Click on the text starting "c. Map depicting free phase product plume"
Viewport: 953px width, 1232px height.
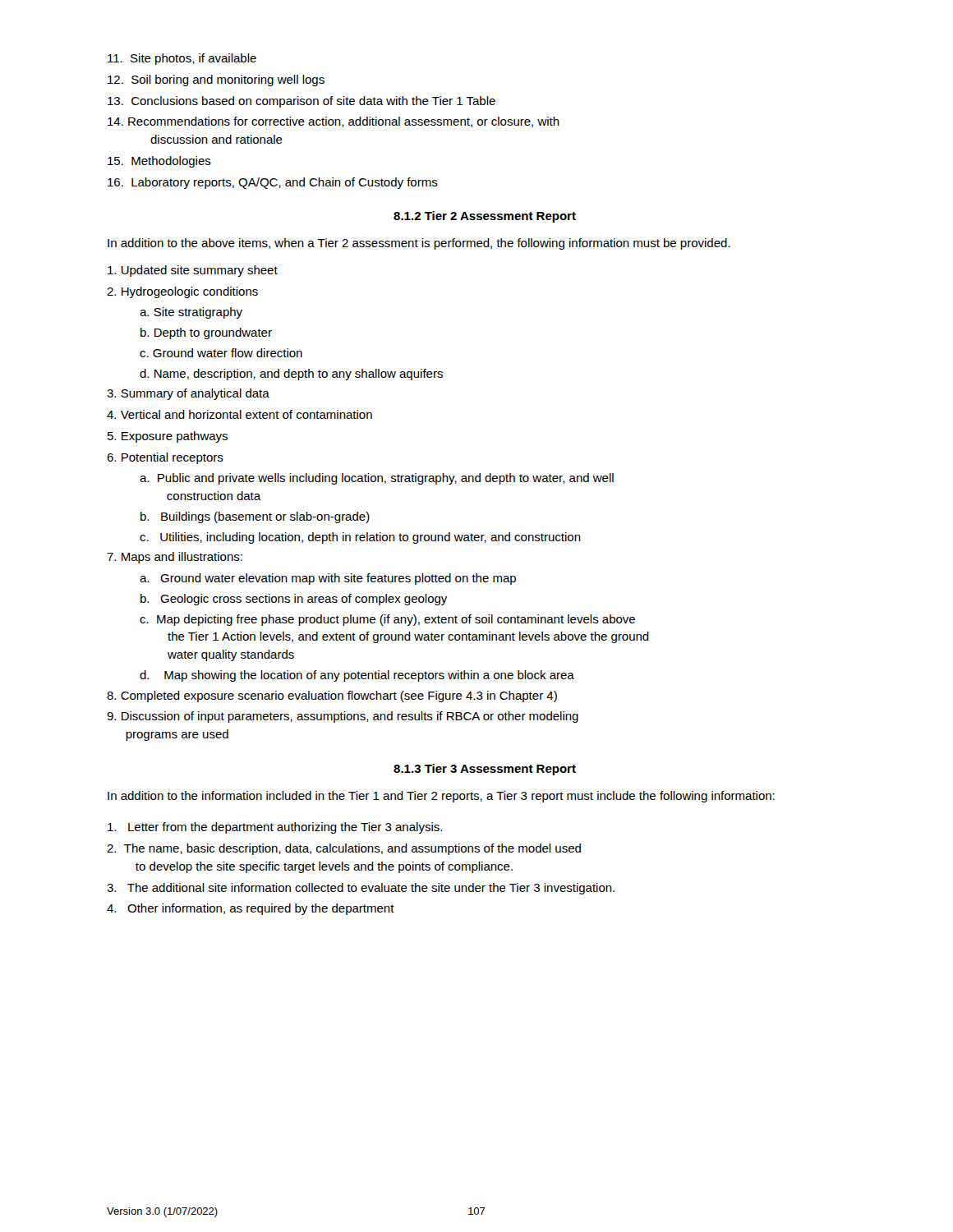[x=394, y=637]
